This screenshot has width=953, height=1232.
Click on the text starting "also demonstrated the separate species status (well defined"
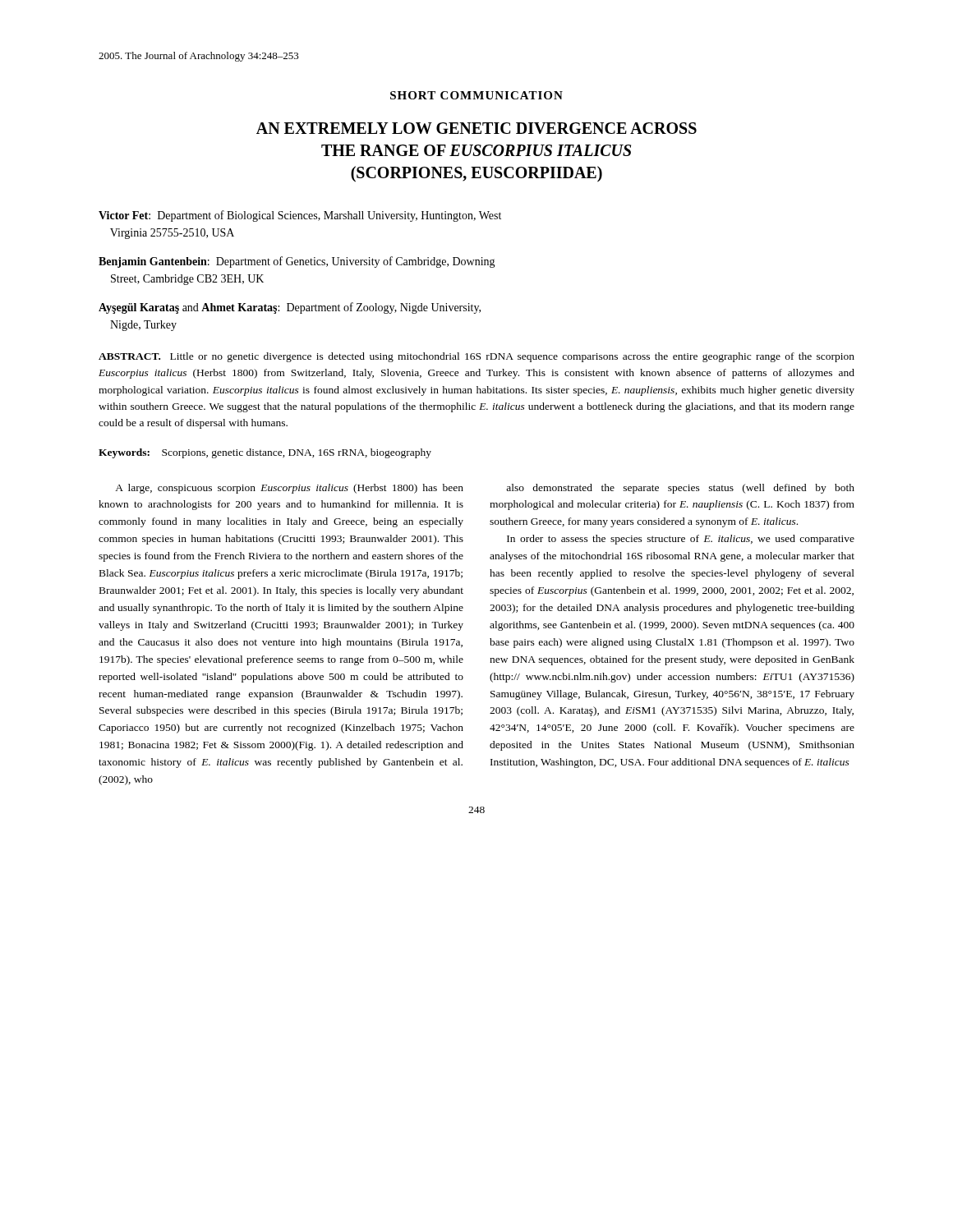point(672,625)
